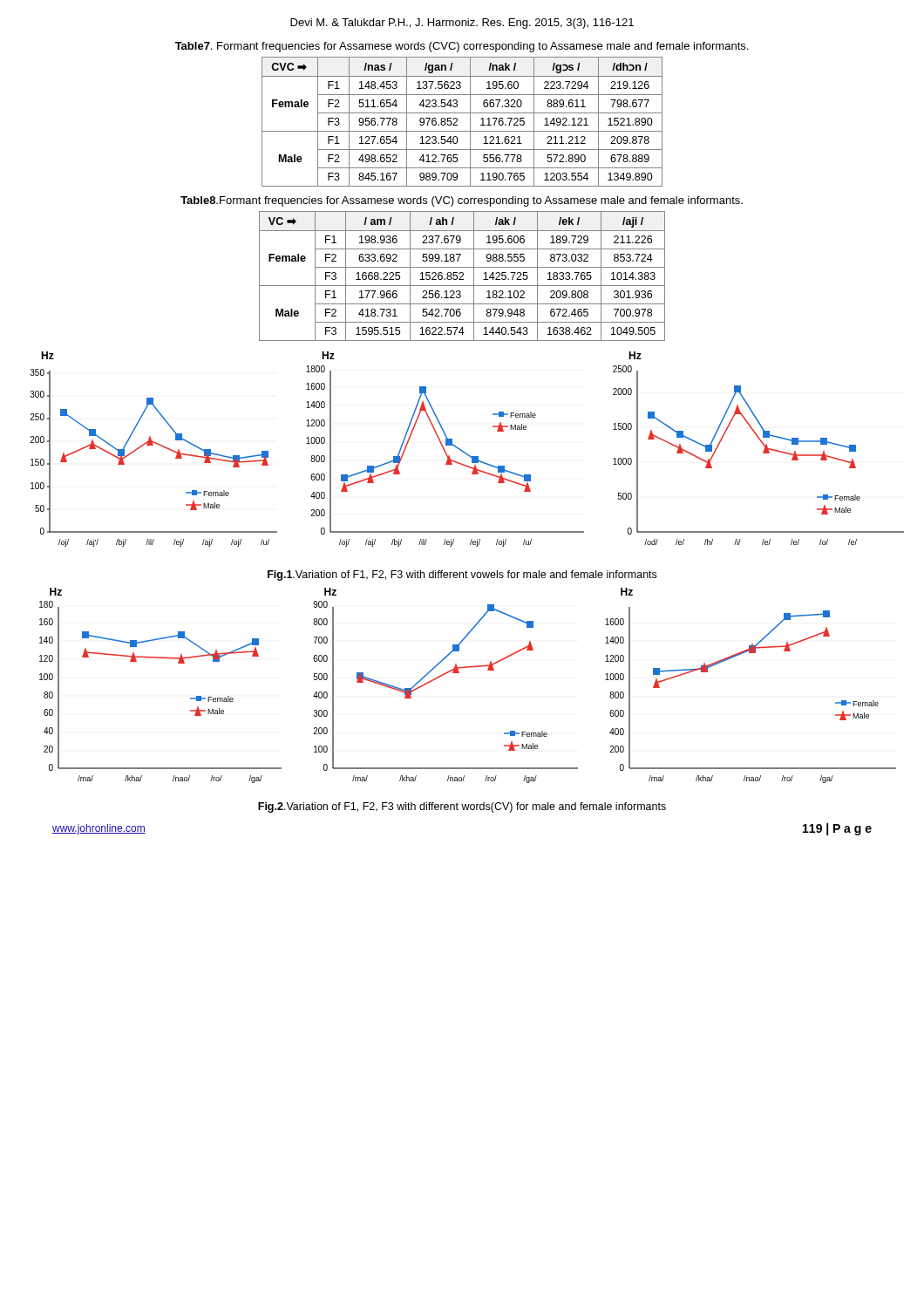Locate the passage starting "Table8.Formant frequencies for"
924x1308 pixels.
[x=462, y=200]
